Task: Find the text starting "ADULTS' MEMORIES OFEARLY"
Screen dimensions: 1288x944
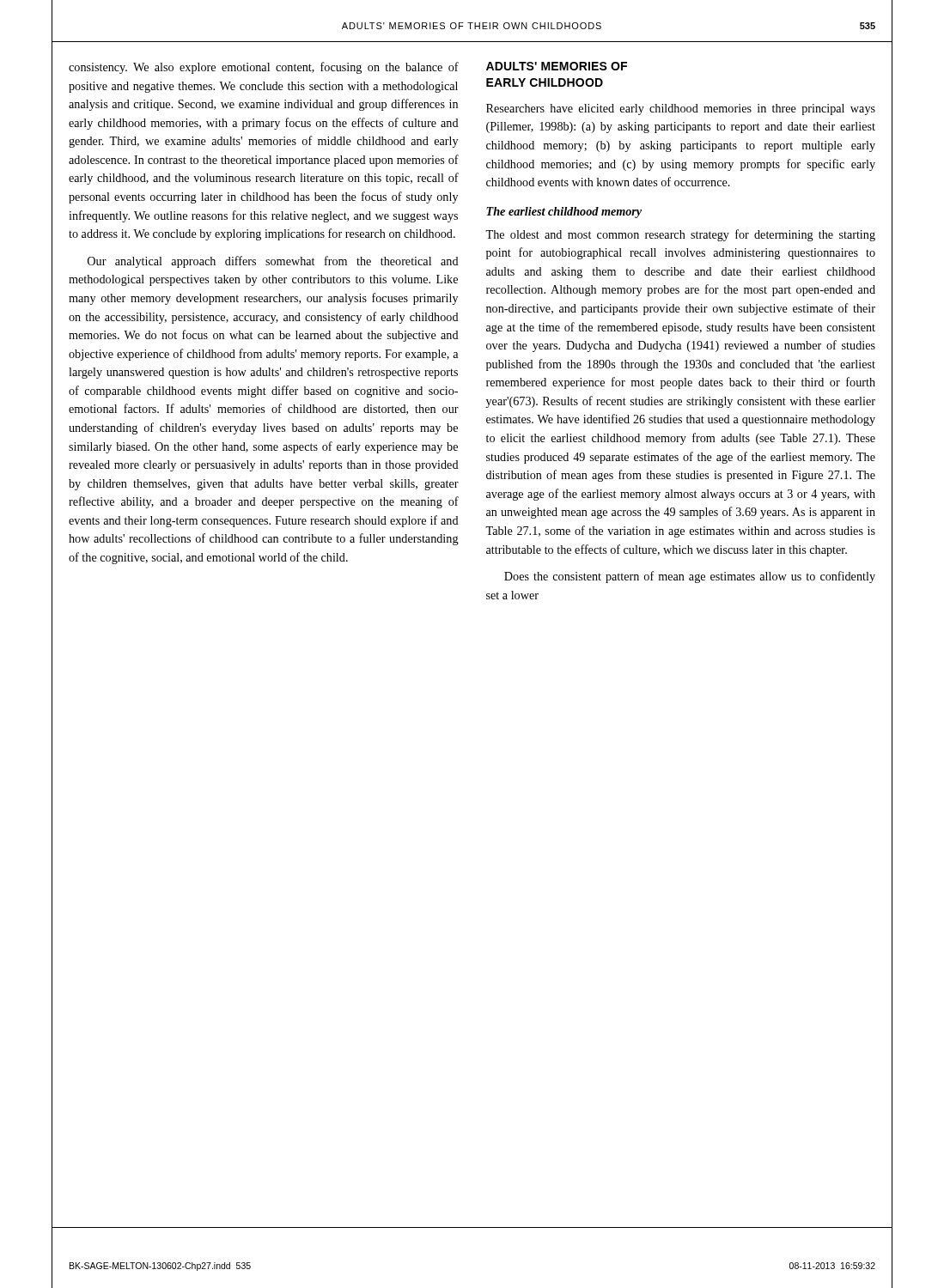Action: [x=557, y=66]
